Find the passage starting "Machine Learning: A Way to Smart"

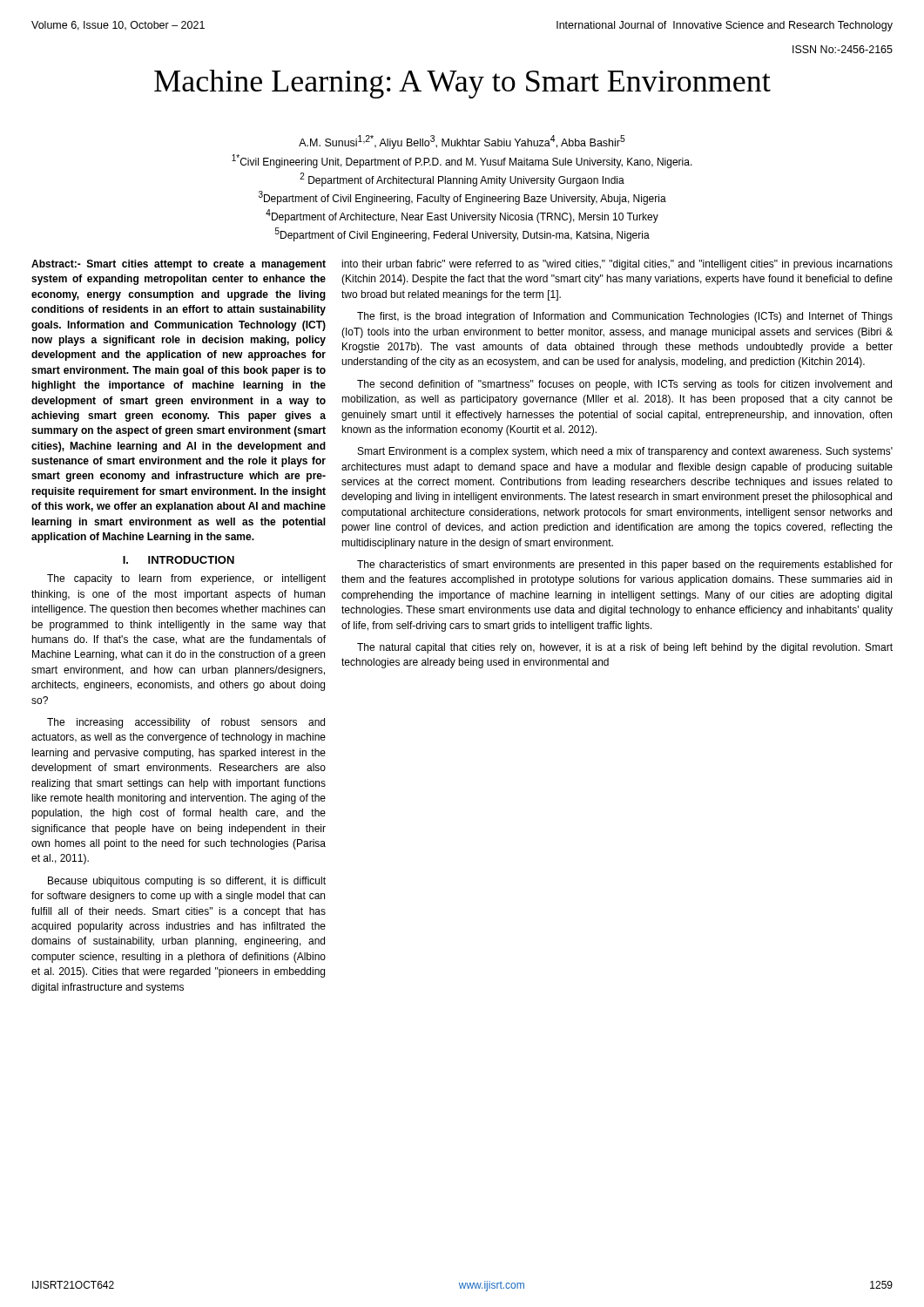pos(462,81)
